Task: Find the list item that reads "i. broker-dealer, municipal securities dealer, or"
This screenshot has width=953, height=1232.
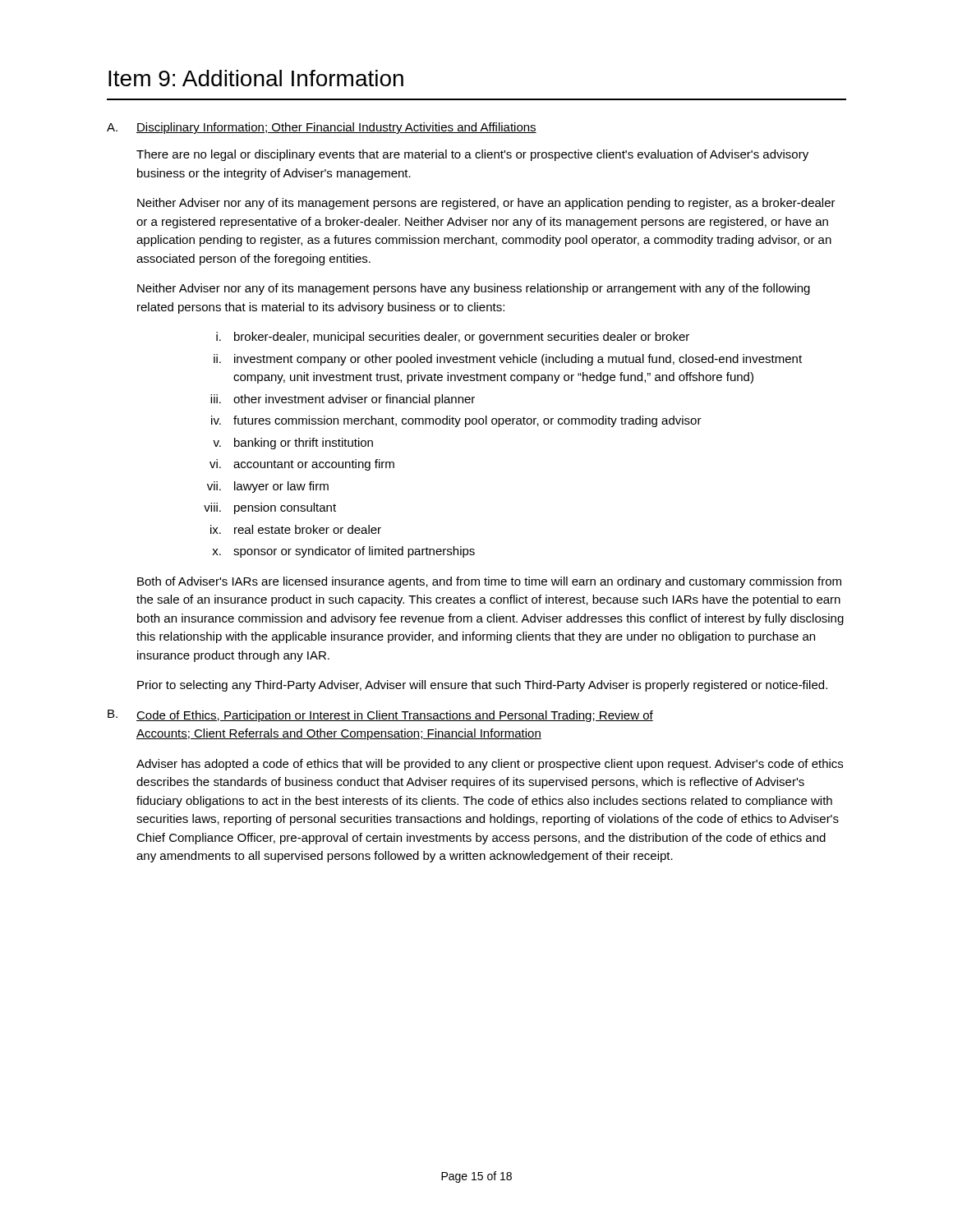Action: [x=513, y=337]
